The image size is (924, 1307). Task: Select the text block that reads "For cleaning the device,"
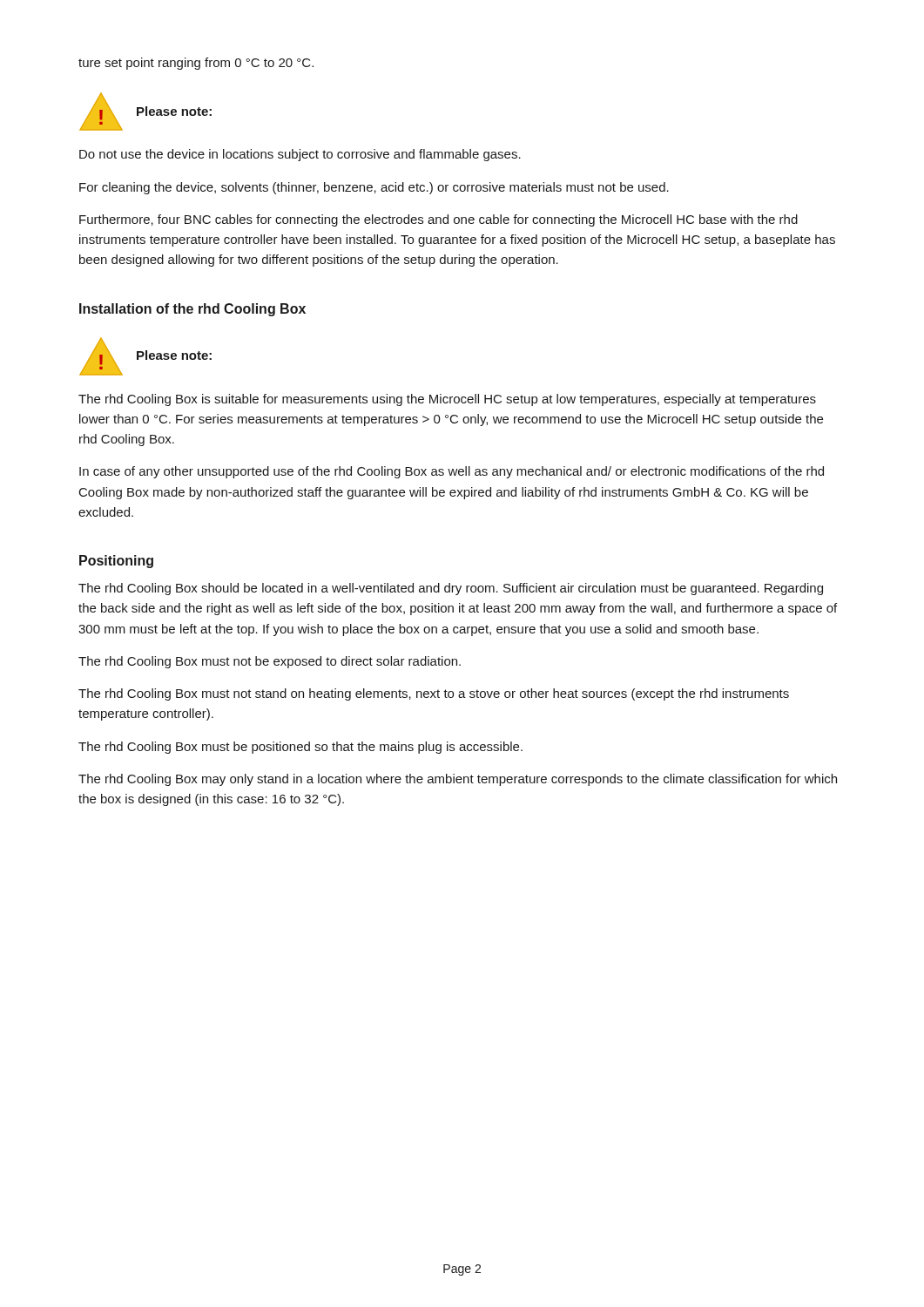[x=374, y=186]
